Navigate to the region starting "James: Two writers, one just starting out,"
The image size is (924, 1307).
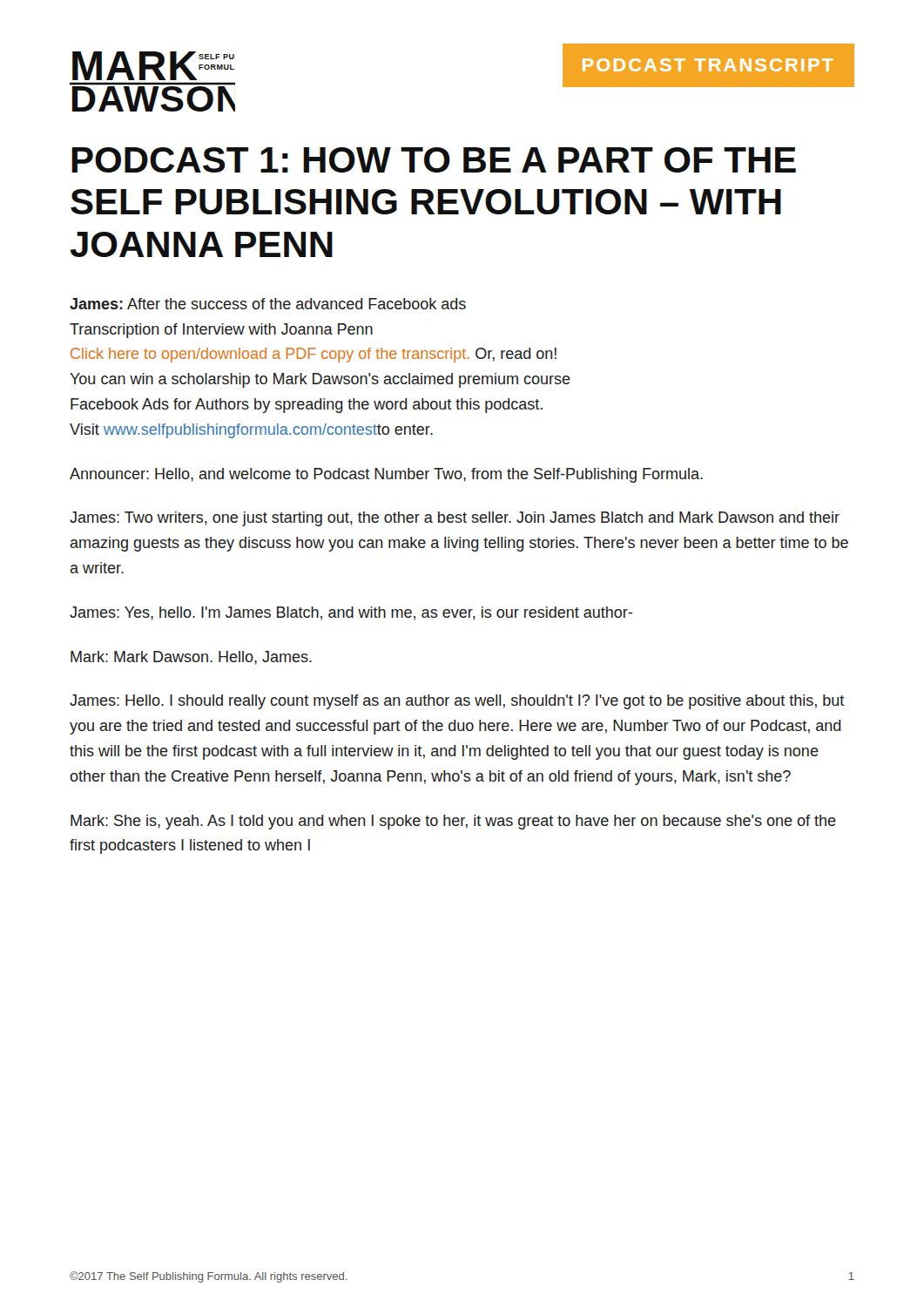coord(459,543)
